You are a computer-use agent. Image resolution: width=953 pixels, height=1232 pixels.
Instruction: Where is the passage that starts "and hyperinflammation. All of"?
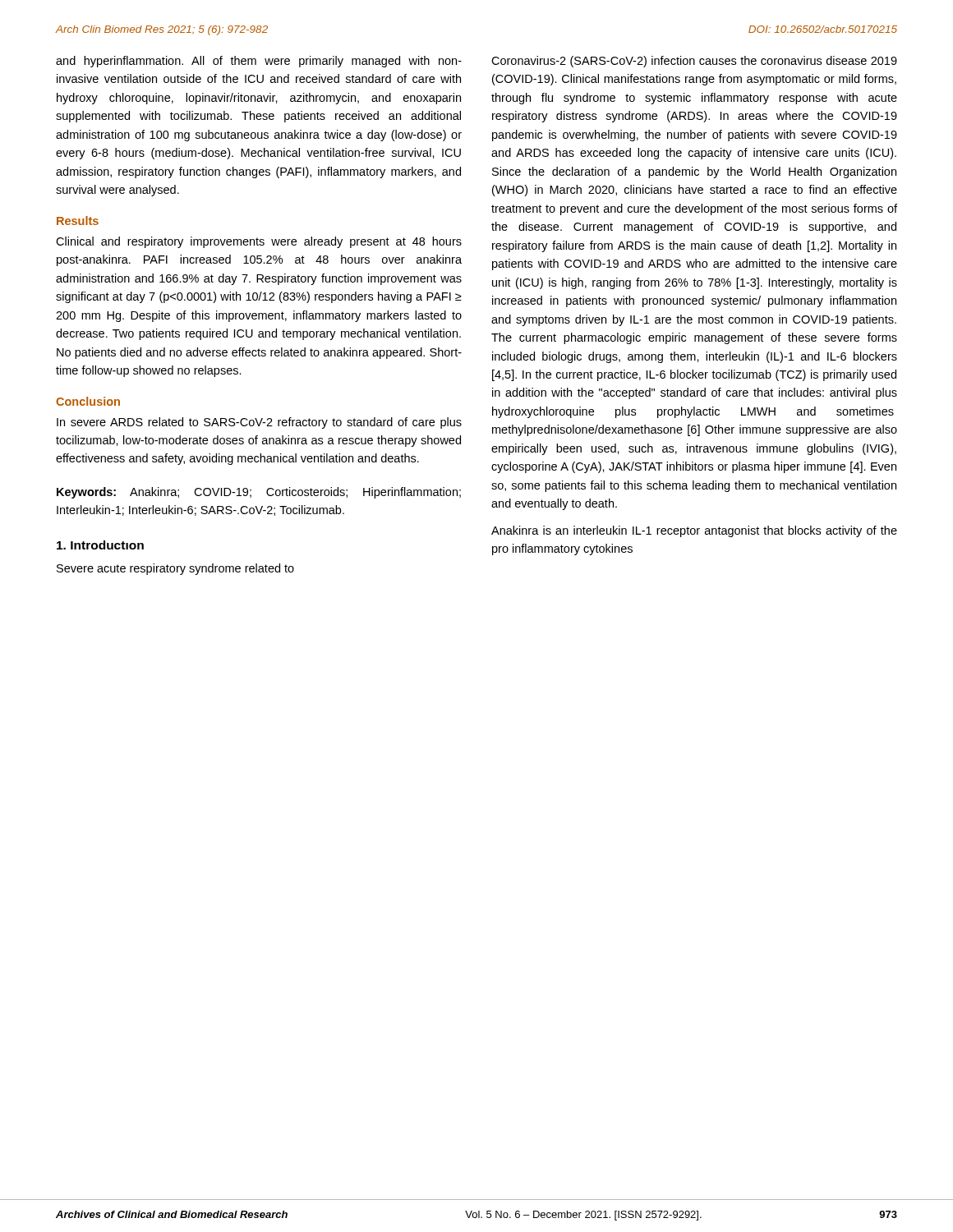(259, 125)
